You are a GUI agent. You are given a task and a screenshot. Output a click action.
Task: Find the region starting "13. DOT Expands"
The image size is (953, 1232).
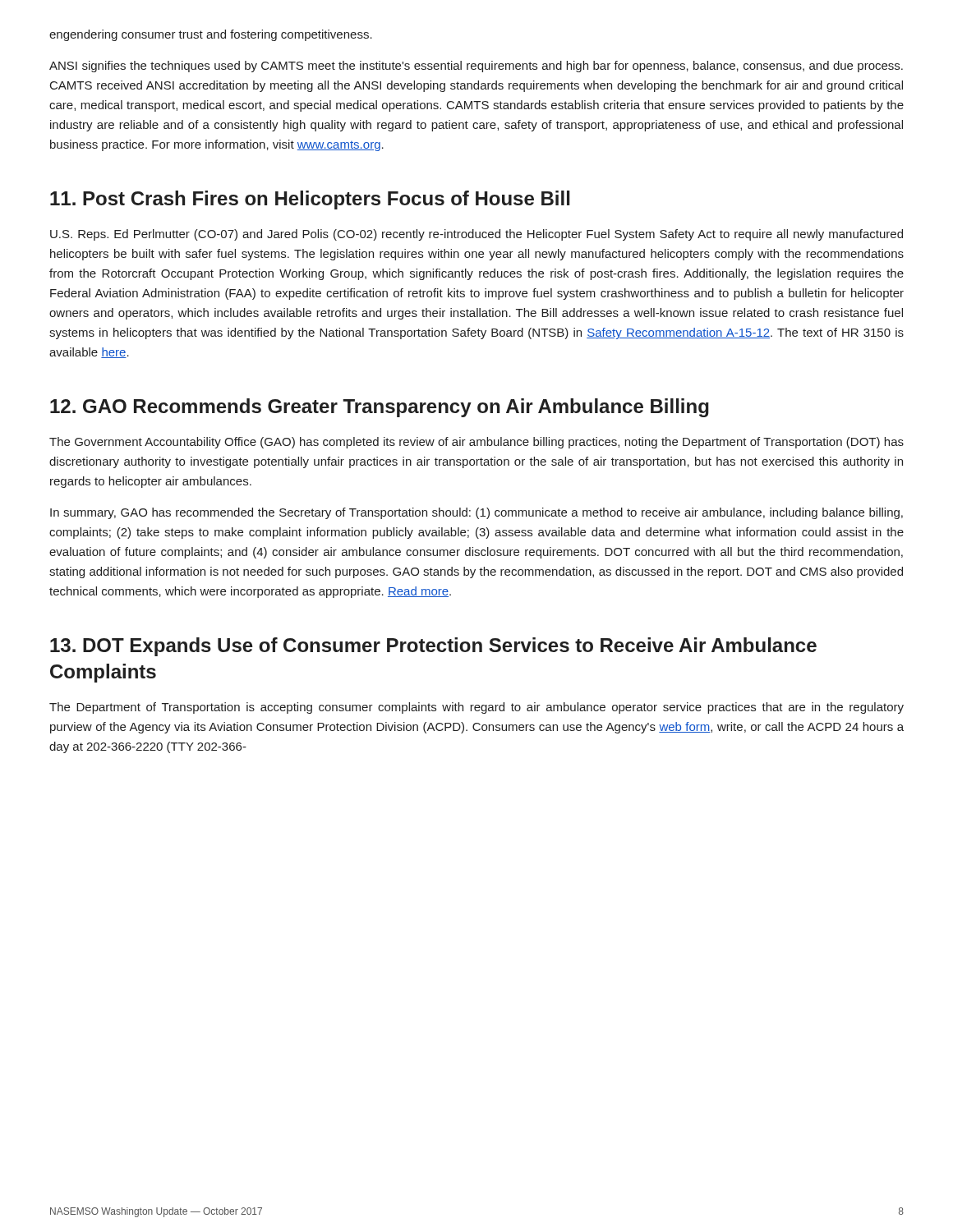433,658
